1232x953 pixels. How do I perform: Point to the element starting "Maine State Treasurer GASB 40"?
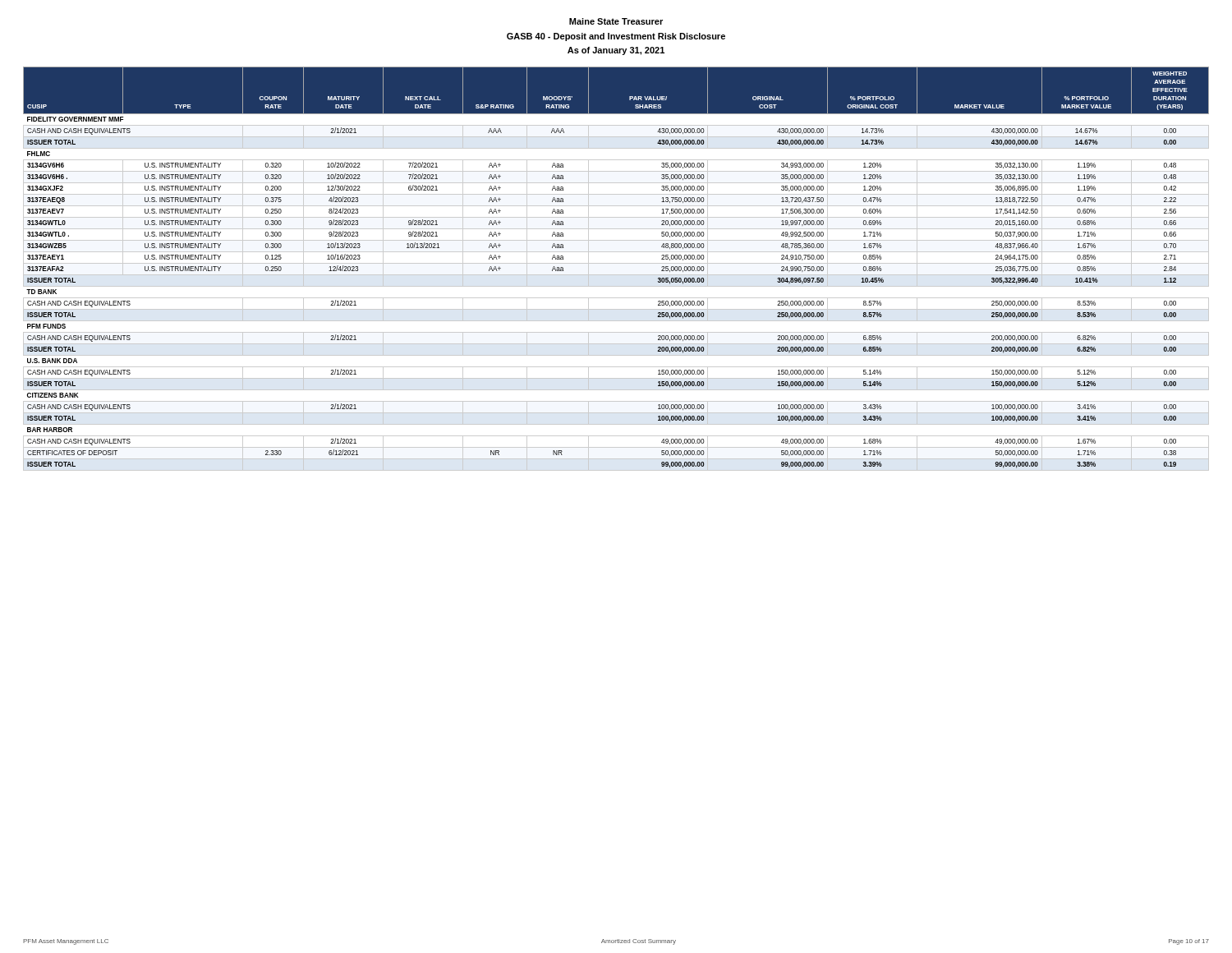coord(616,36)
